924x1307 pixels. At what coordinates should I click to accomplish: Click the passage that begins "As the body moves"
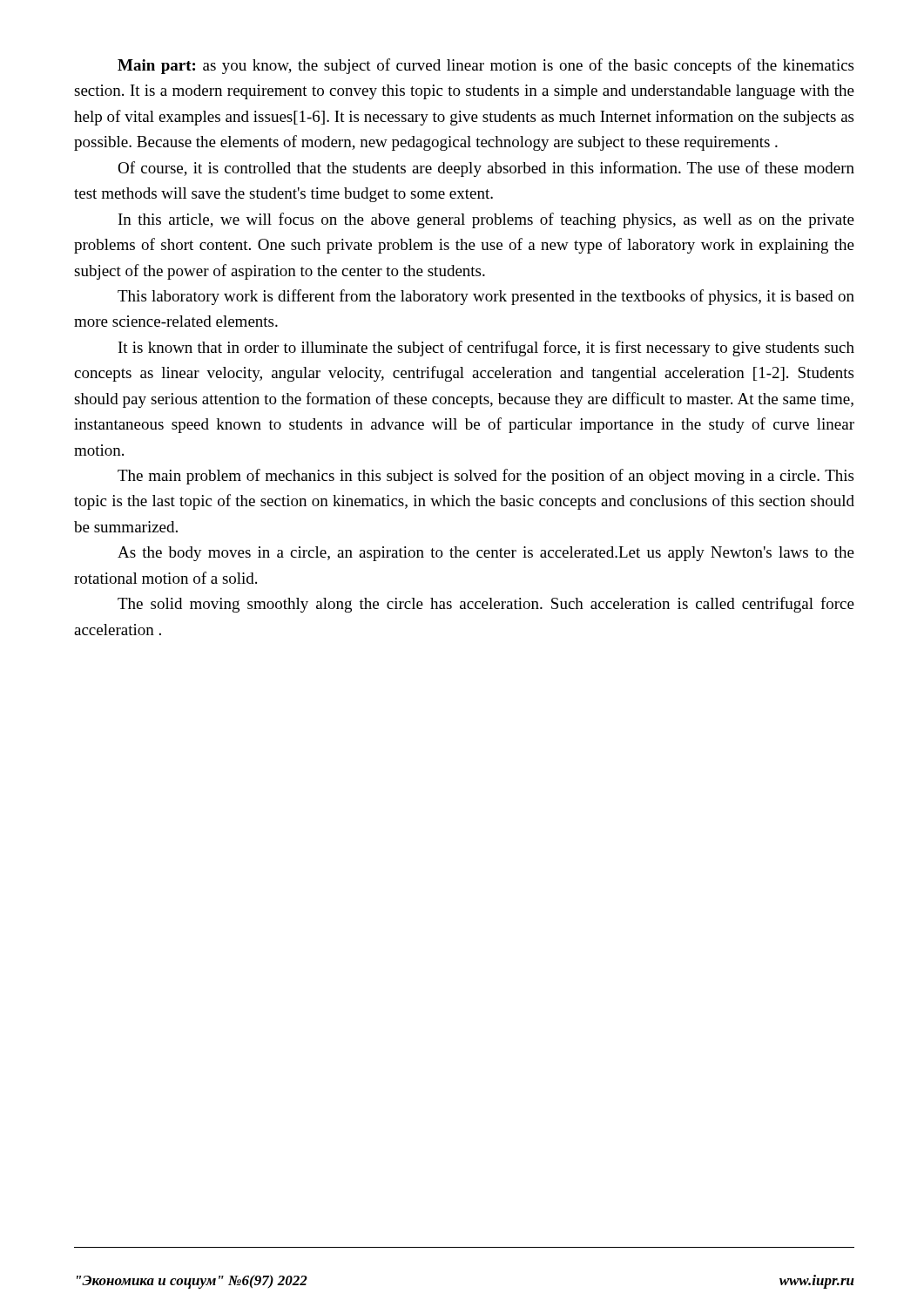coord(464,565)
